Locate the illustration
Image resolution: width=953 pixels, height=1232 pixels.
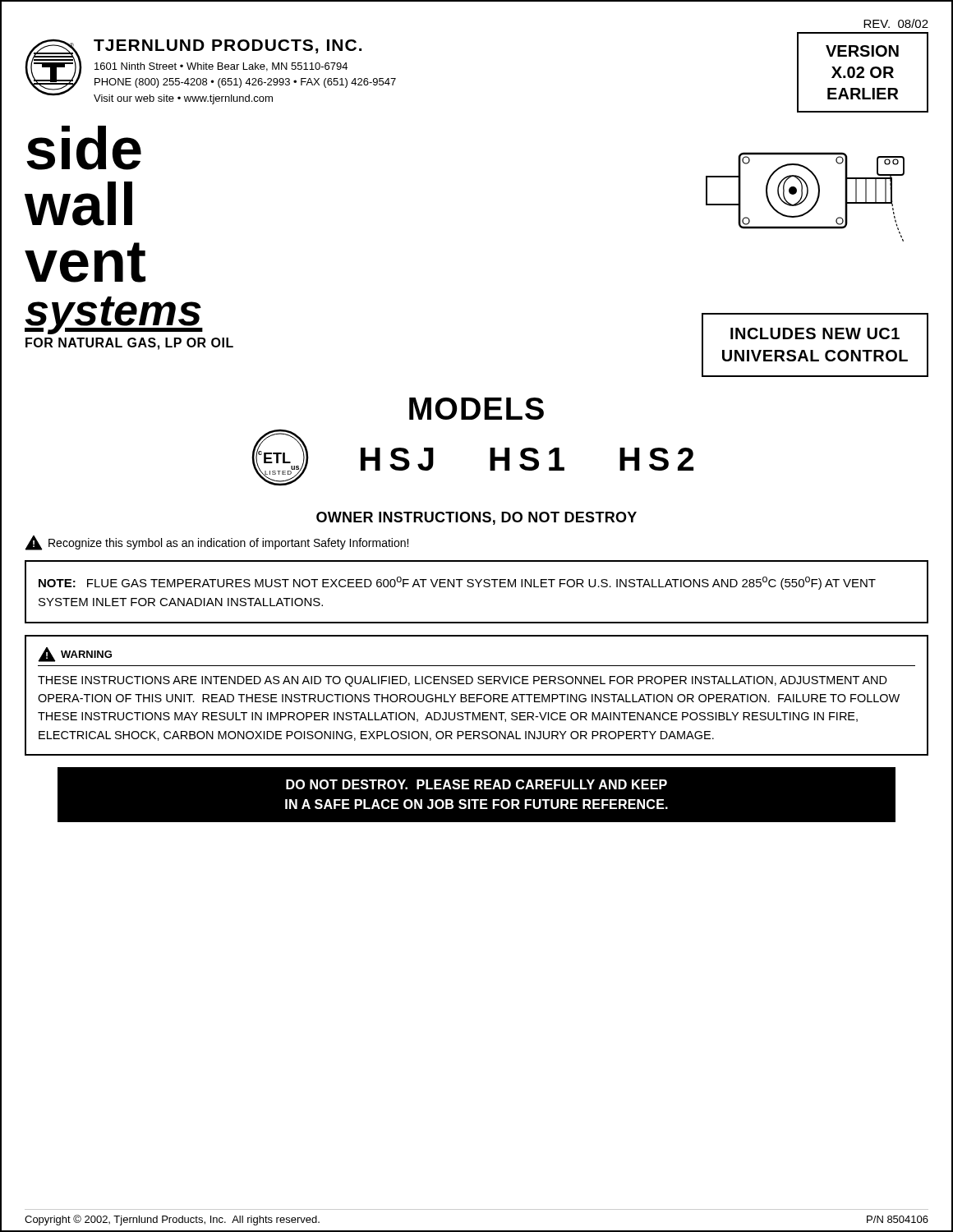click(793, 192)
